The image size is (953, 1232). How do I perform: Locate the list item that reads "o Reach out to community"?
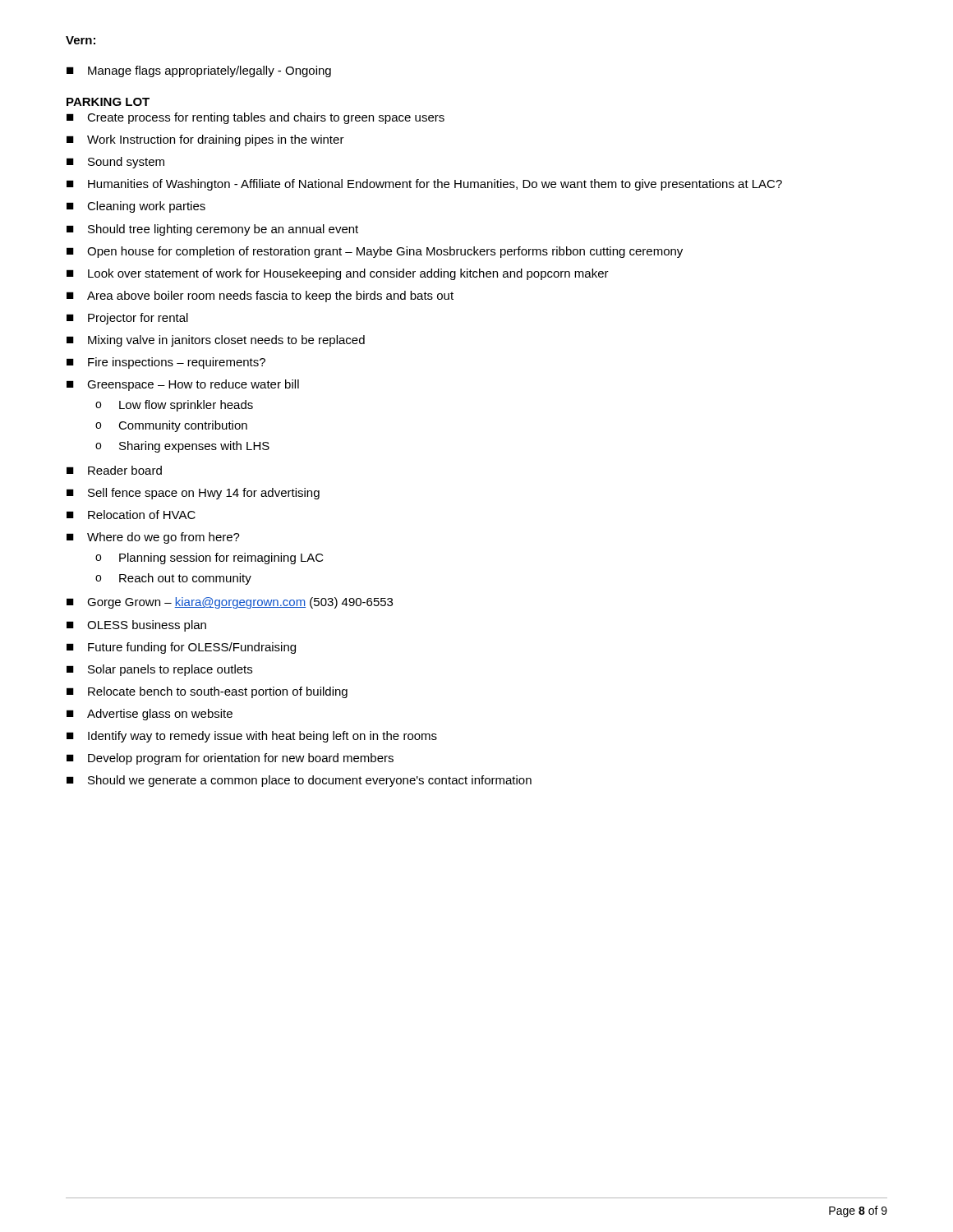[x=210, y=578]
